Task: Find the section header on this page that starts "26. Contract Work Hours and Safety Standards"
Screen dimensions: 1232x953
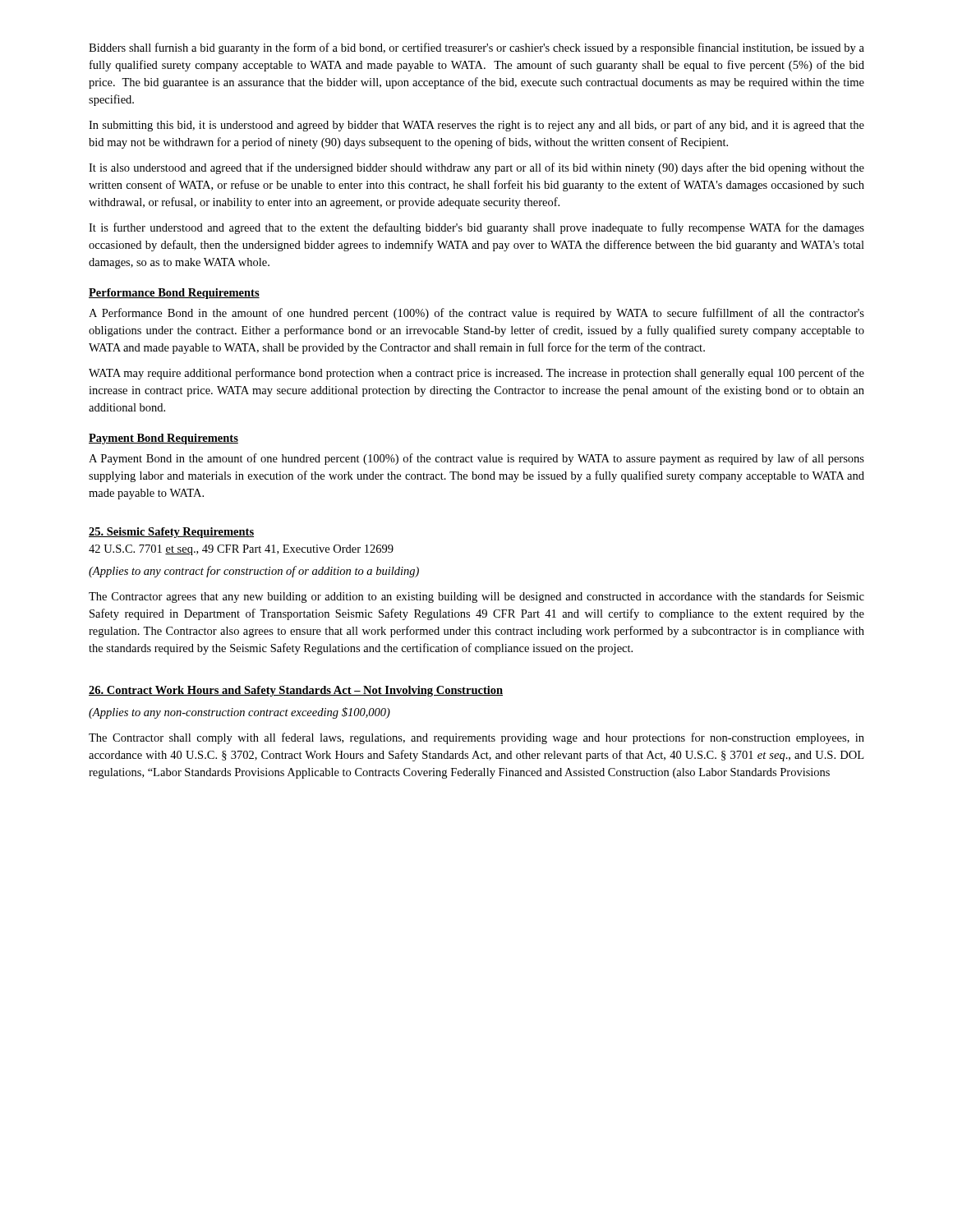Action: (x=296, y=690)
